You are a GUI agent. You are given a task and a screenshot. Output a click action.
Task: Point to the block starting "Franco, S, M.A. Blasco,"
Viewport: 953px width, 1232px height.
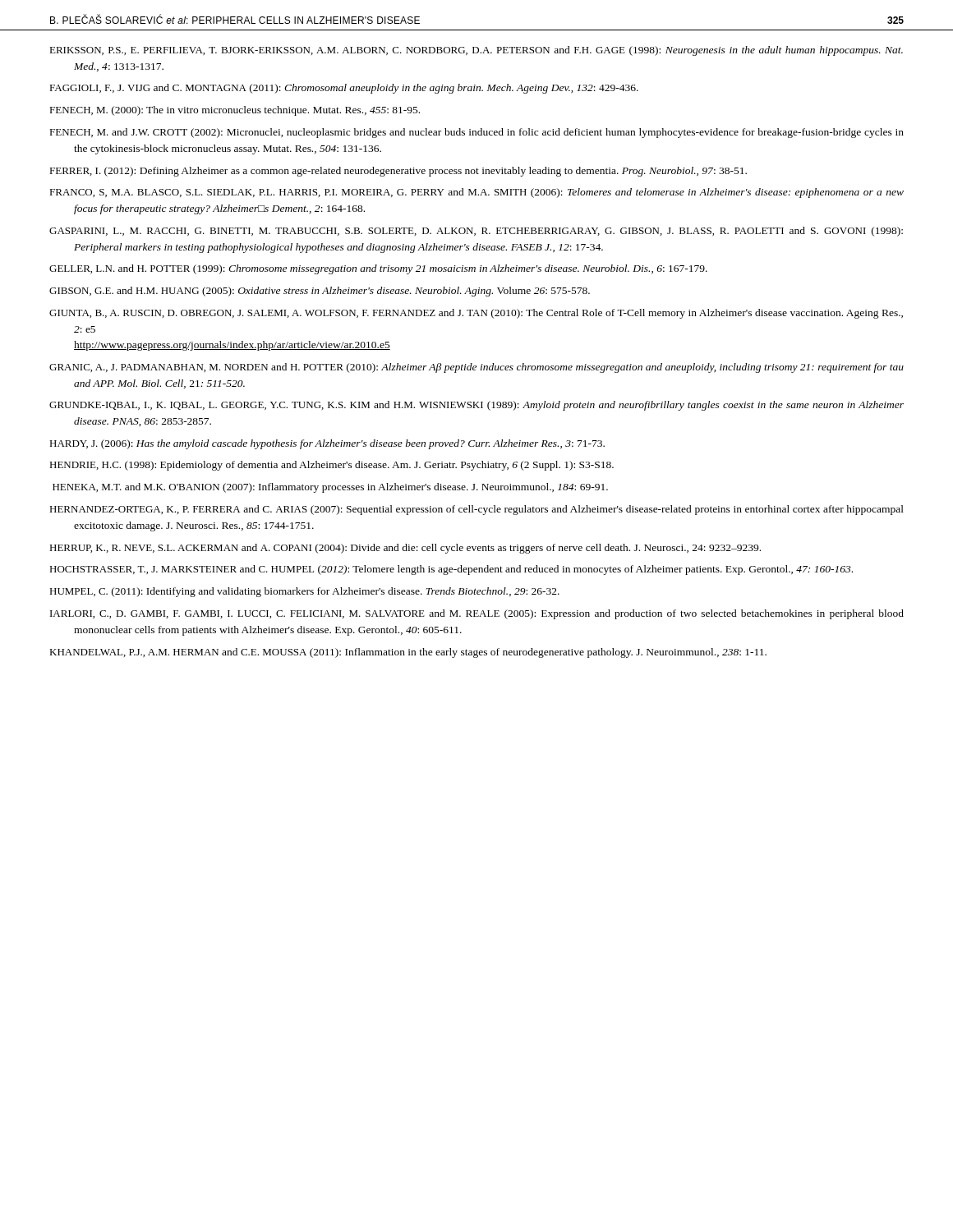point(476,200)
